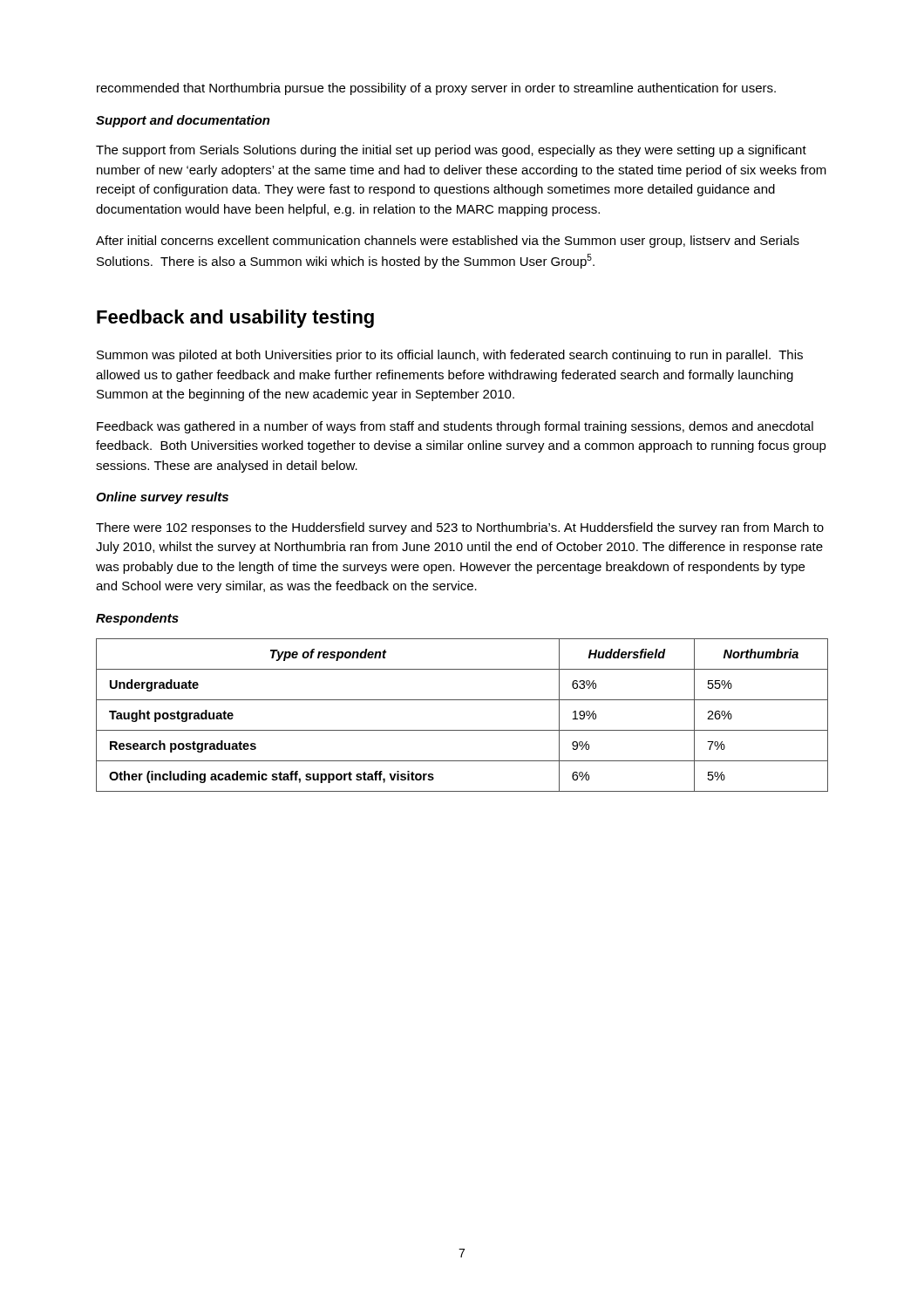924x1308 pixels.
Task: Find the text block containing "After initial concerns excellent communication channels were"
Action: 462,251
